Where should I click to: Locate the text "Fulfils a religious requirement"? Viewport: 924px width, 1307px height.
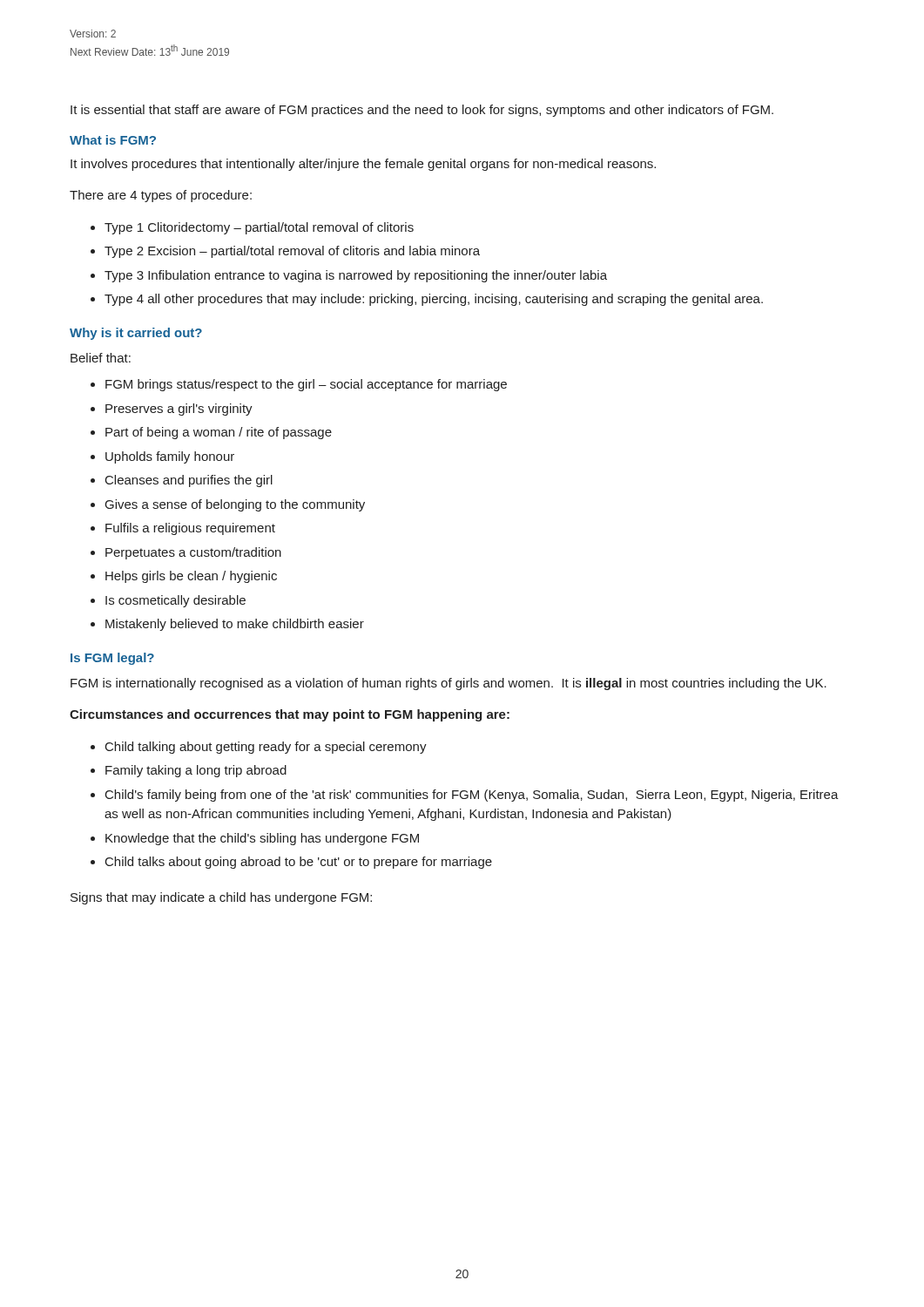point(190,528)
